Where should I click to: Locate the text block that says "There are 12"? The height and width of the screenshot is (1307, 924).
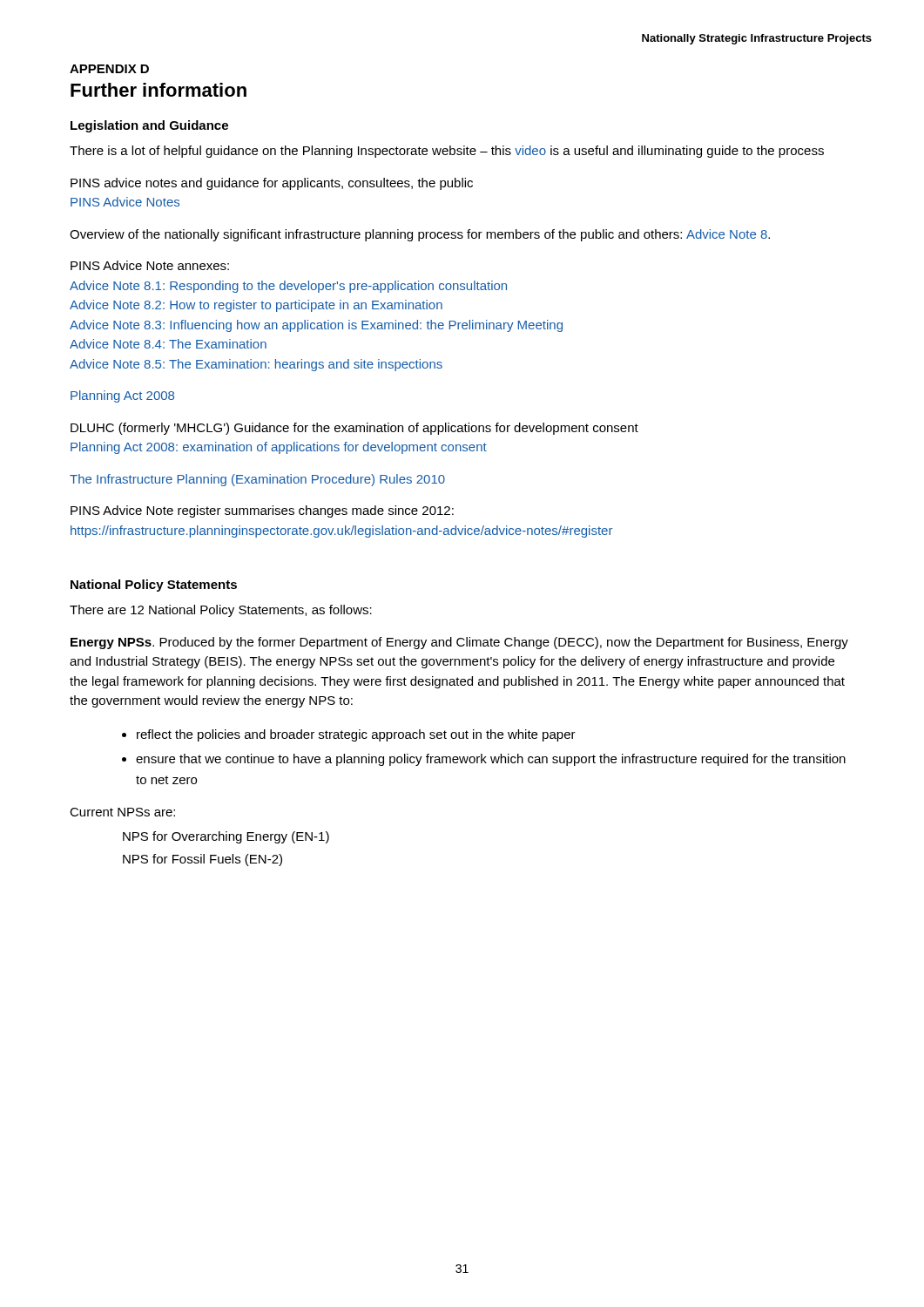click(221, 610)
